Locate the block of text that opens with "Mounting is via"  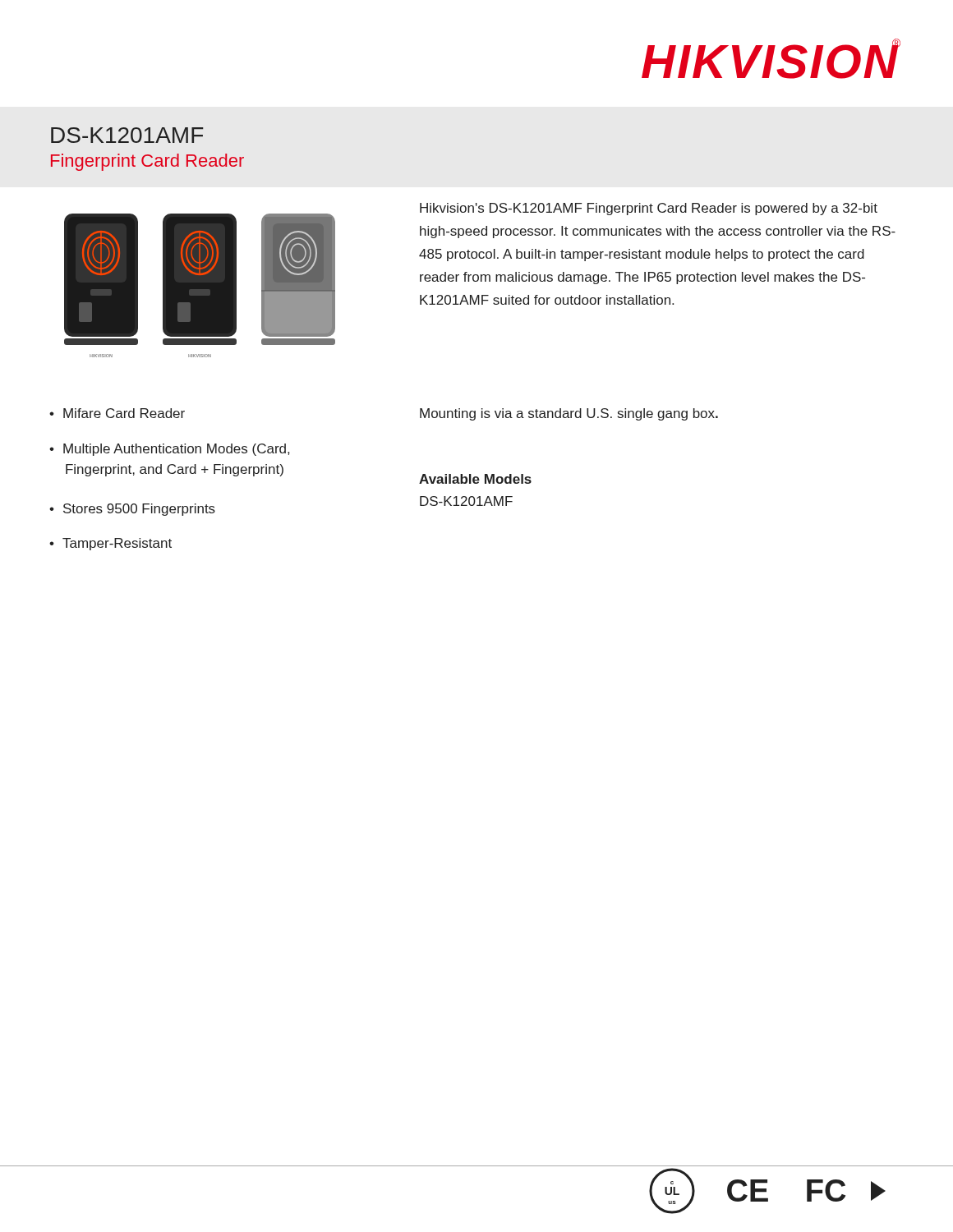(x=569, y=414)
